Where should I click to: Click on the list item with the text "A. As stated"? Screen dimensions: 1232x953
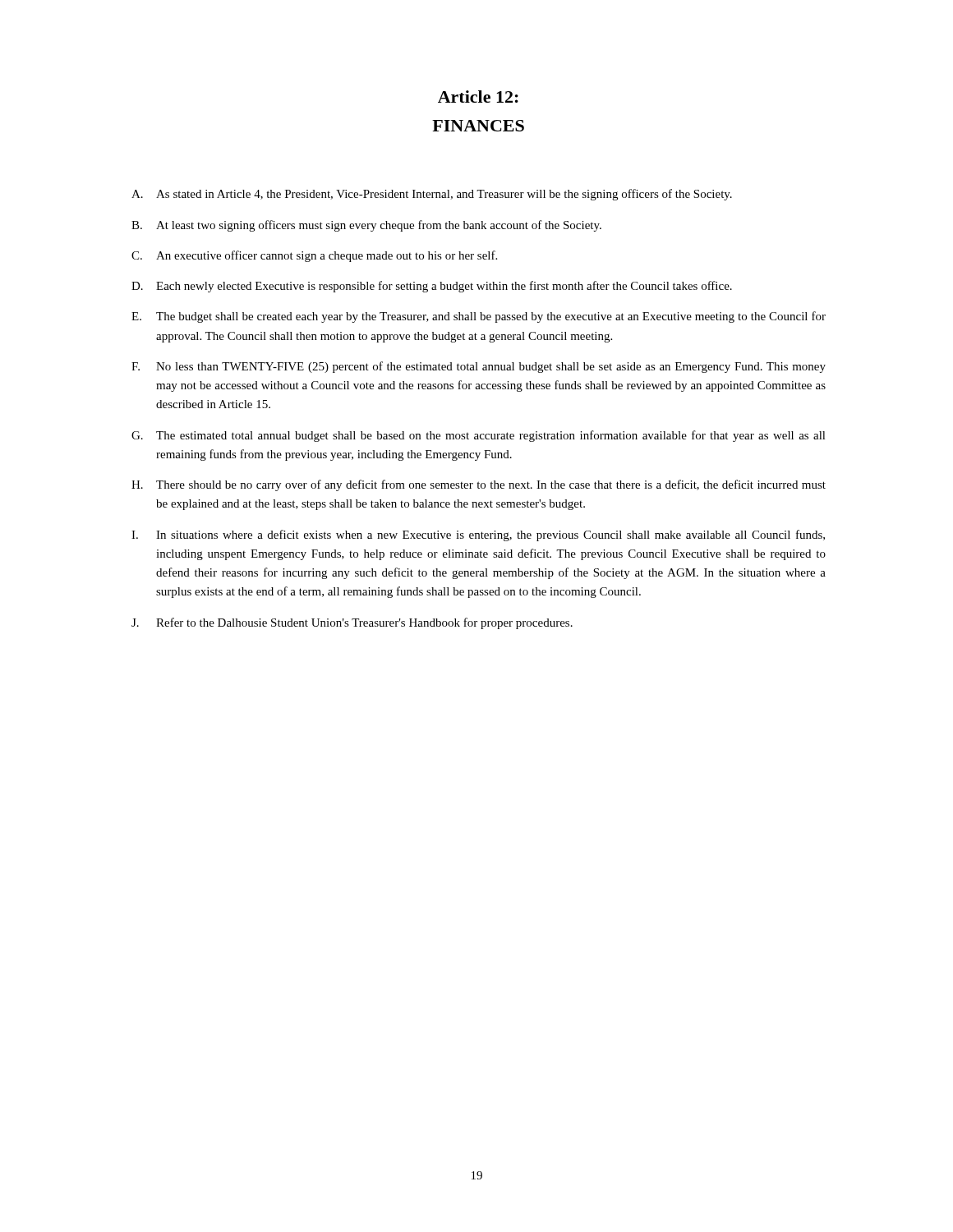point(479,195)
